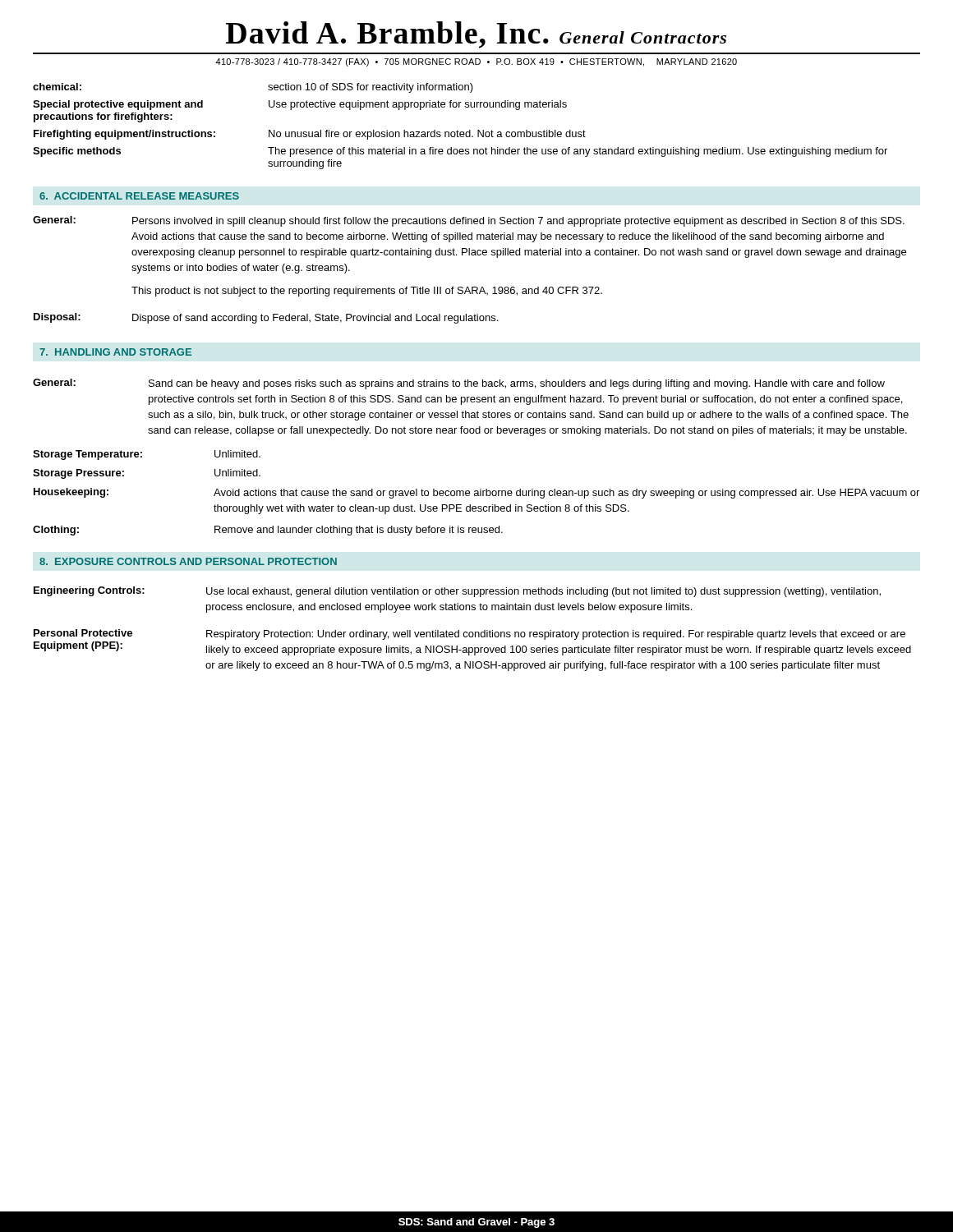
Task: Locate the section header that says "8. EXPOSURE CONTROLS AND PERSONAL PROTECTION"
Action: pyautogui.click(x=188, y=562)
